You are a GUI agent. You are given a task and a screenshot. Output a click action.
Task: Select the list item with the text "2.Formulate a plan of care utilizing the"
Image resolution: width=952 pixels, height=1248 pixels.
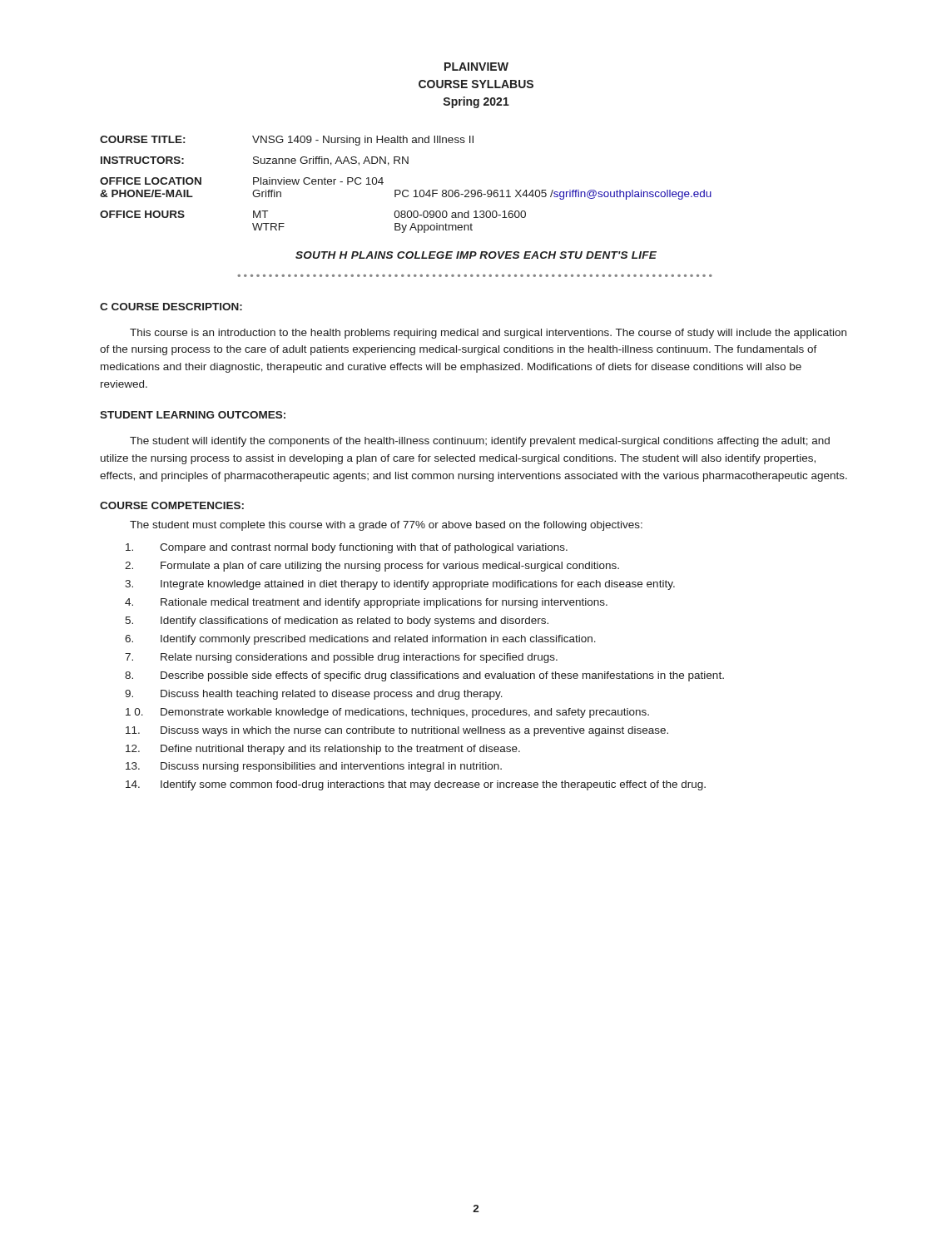[x=476, y=566]
